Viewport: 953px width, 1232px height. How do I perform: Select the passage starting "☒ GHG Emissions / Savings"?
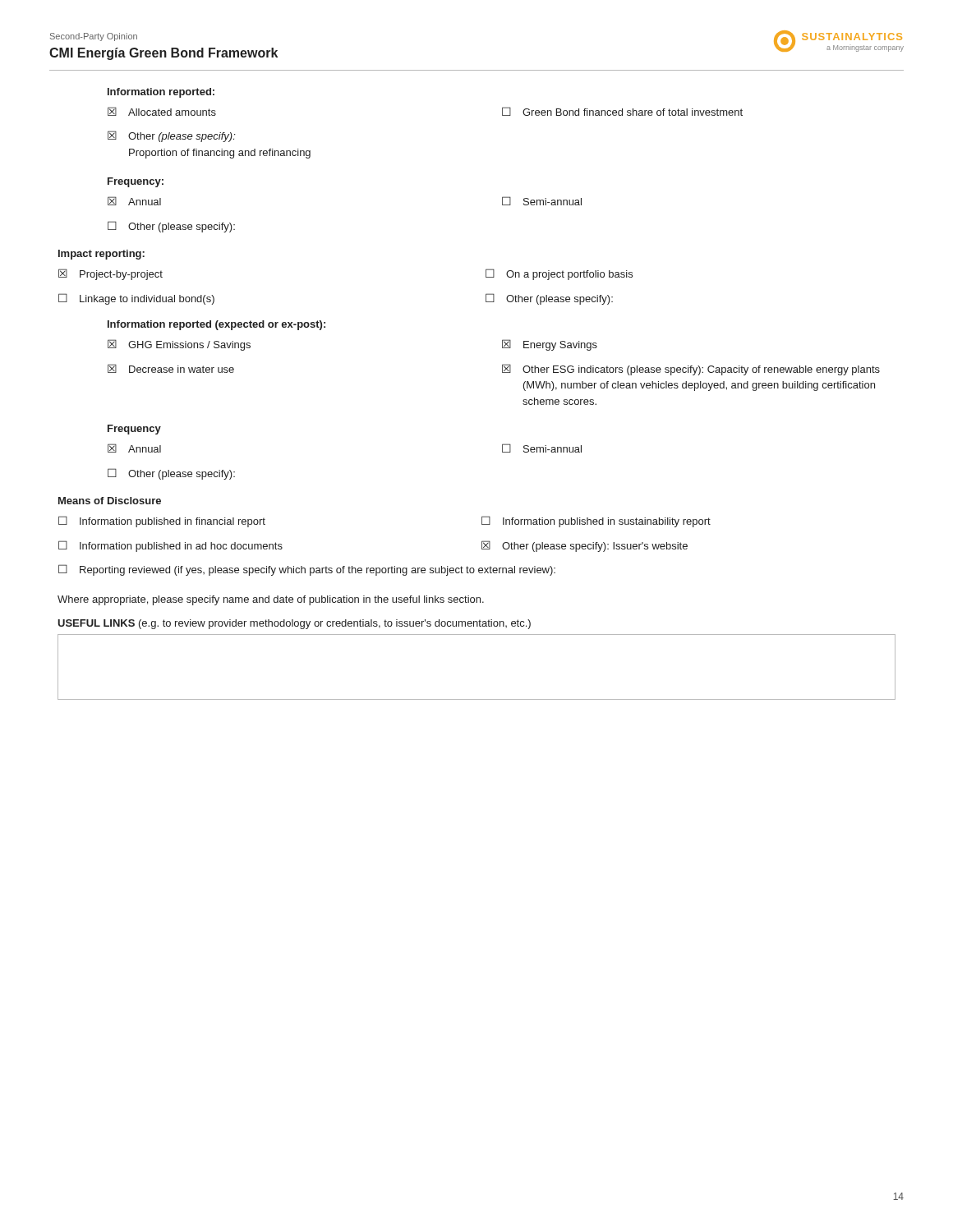click(501, 345)
